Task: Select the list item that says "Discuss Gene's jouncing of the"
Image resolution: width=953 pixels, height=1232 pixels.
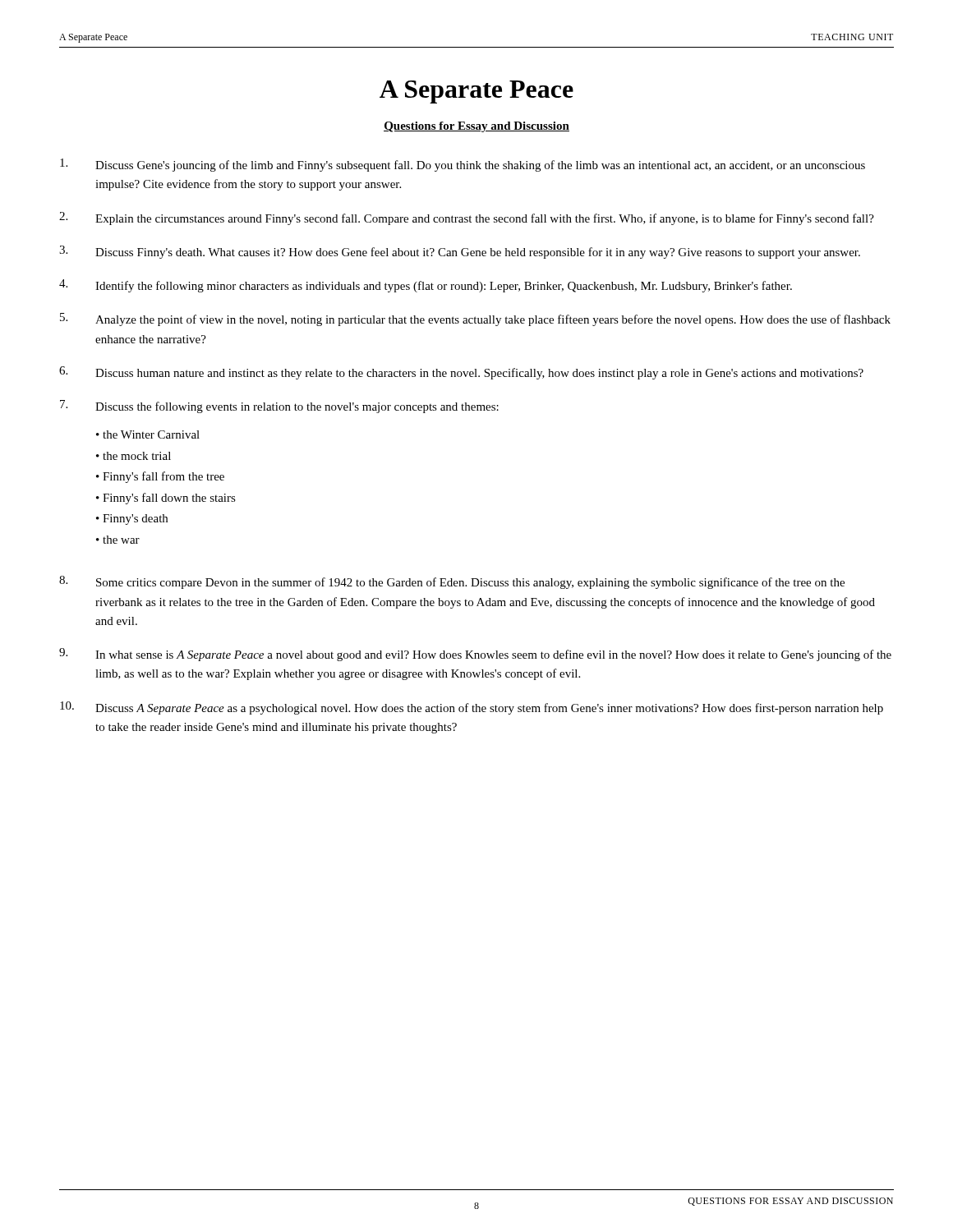Action: point(476,175)
